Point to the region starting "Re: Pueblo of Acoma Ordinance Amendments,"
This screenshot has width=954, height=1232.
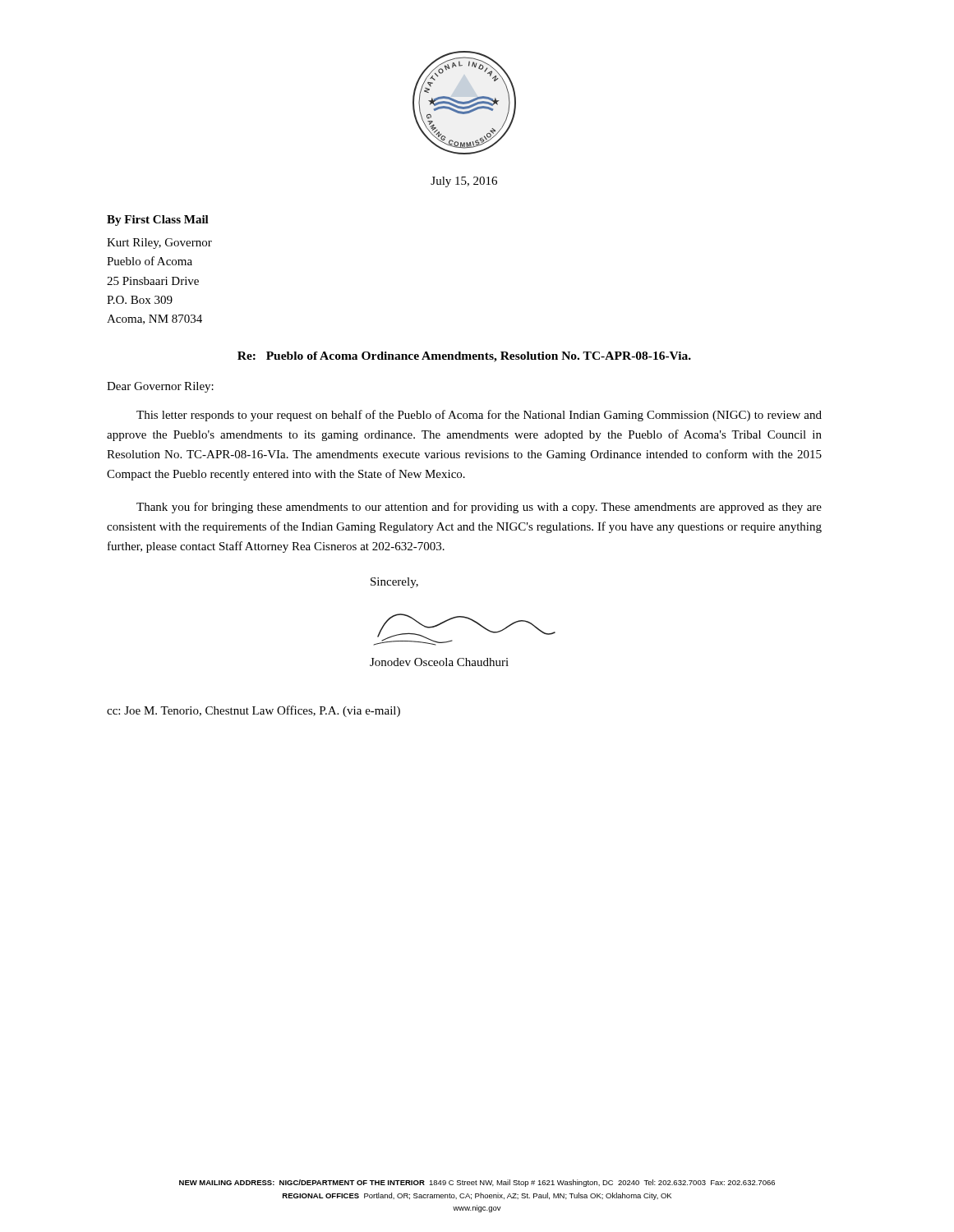(464, 355)
